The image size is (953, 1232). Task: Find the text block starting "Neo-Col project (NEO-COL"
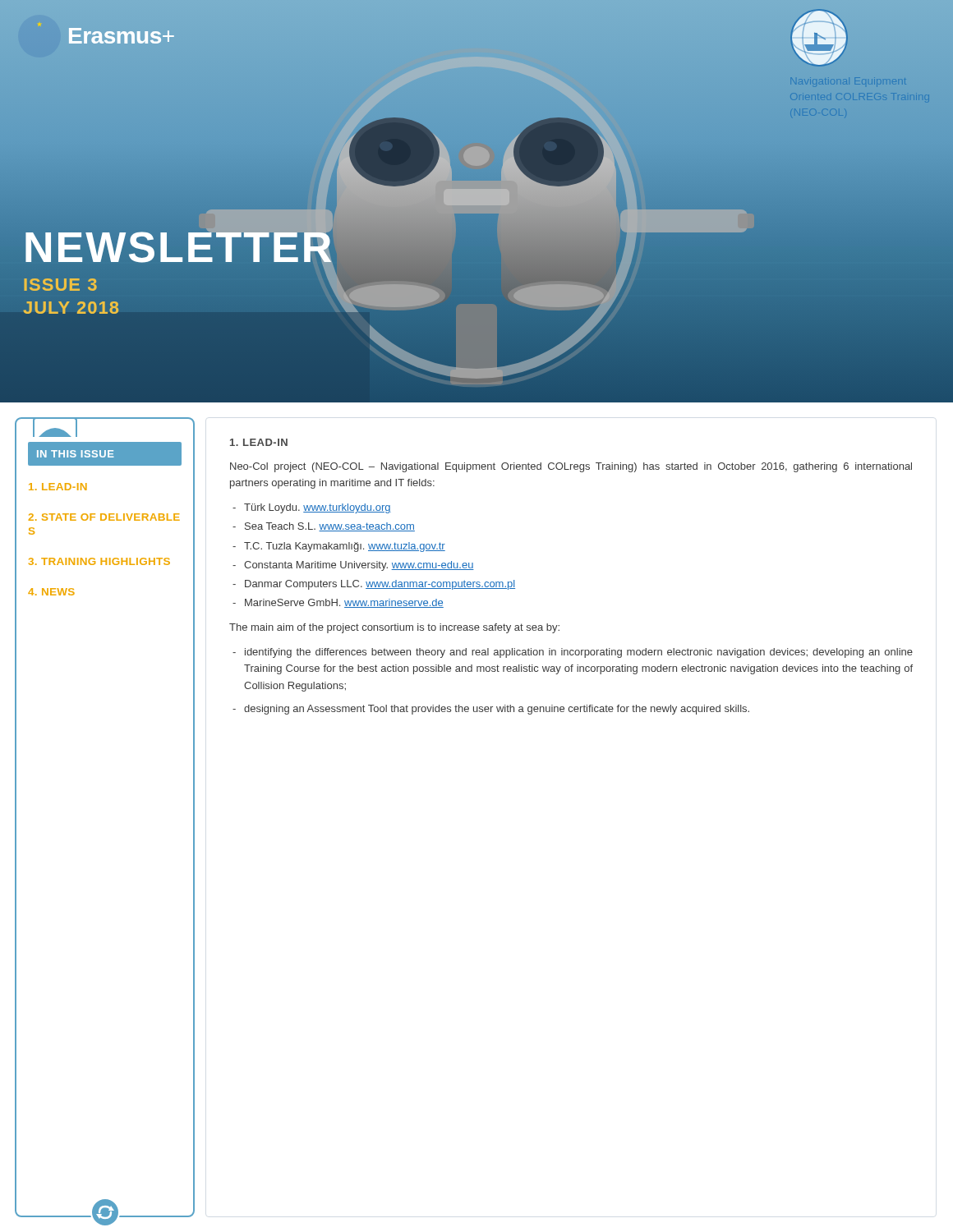(571, 474)
